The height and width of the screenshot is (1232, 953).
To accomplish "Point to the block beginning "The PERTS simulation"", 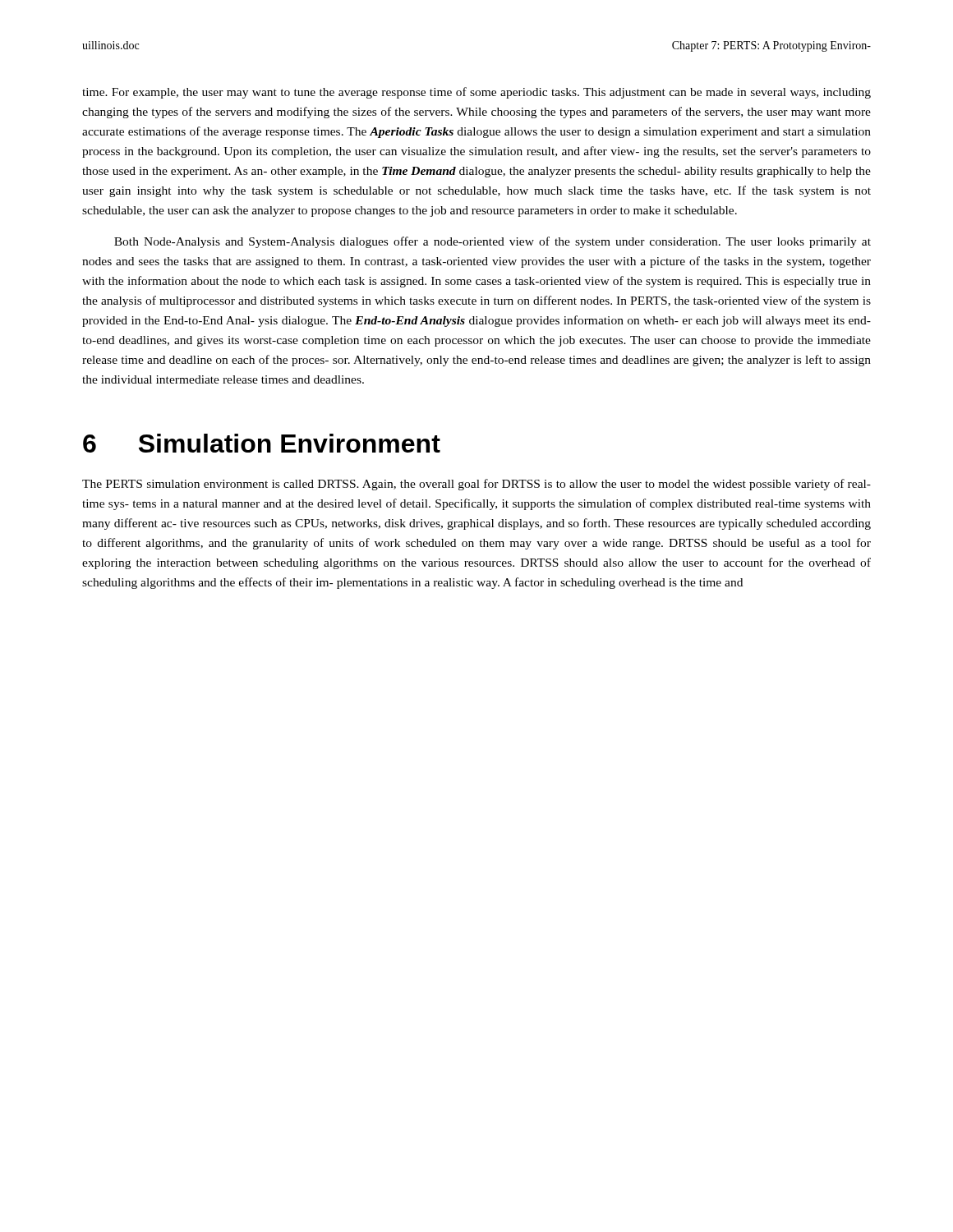I will [476, 533].
